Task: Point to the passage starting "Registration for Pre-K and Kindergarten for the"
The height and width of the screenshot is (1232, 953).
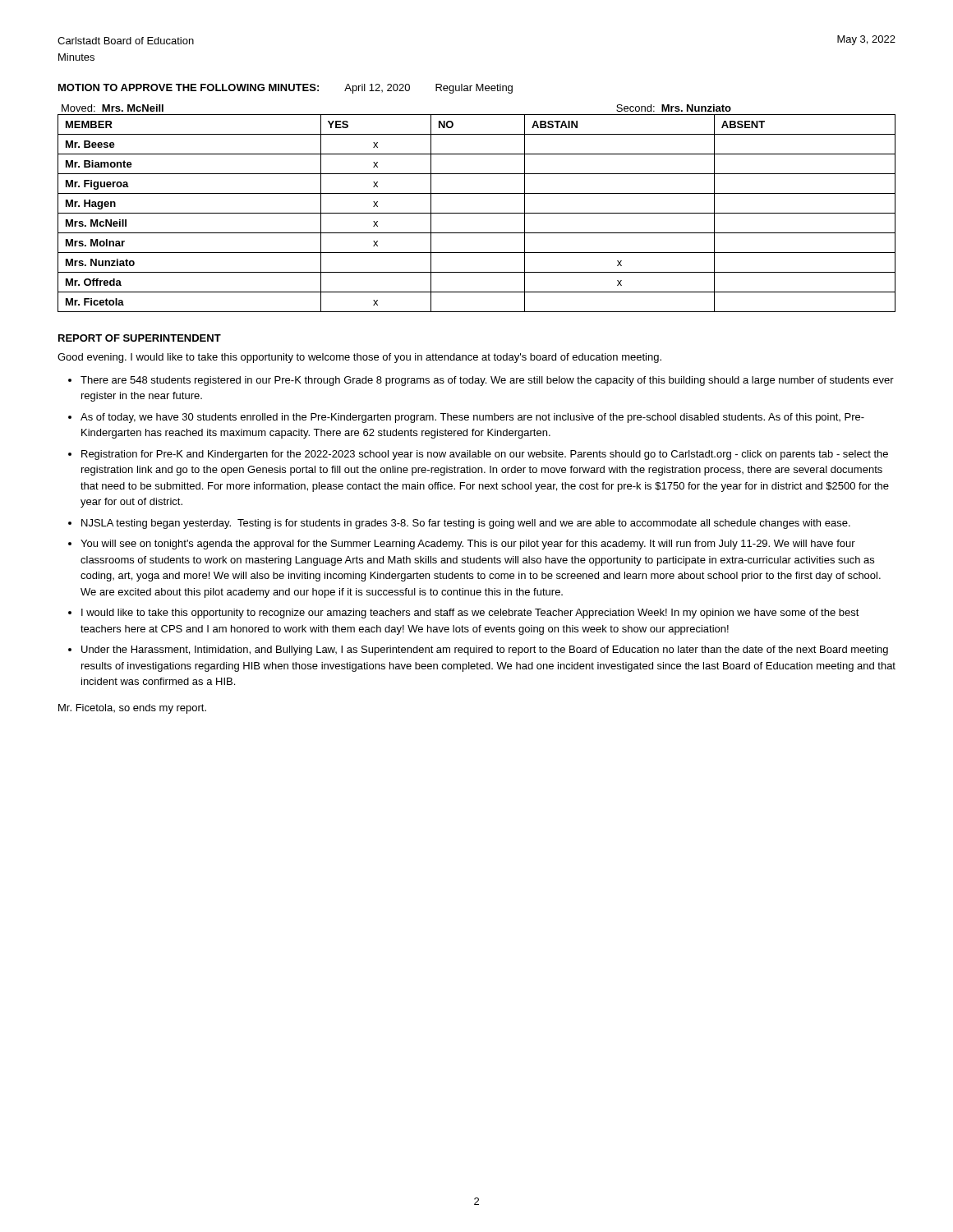Action: coord(485,477)
